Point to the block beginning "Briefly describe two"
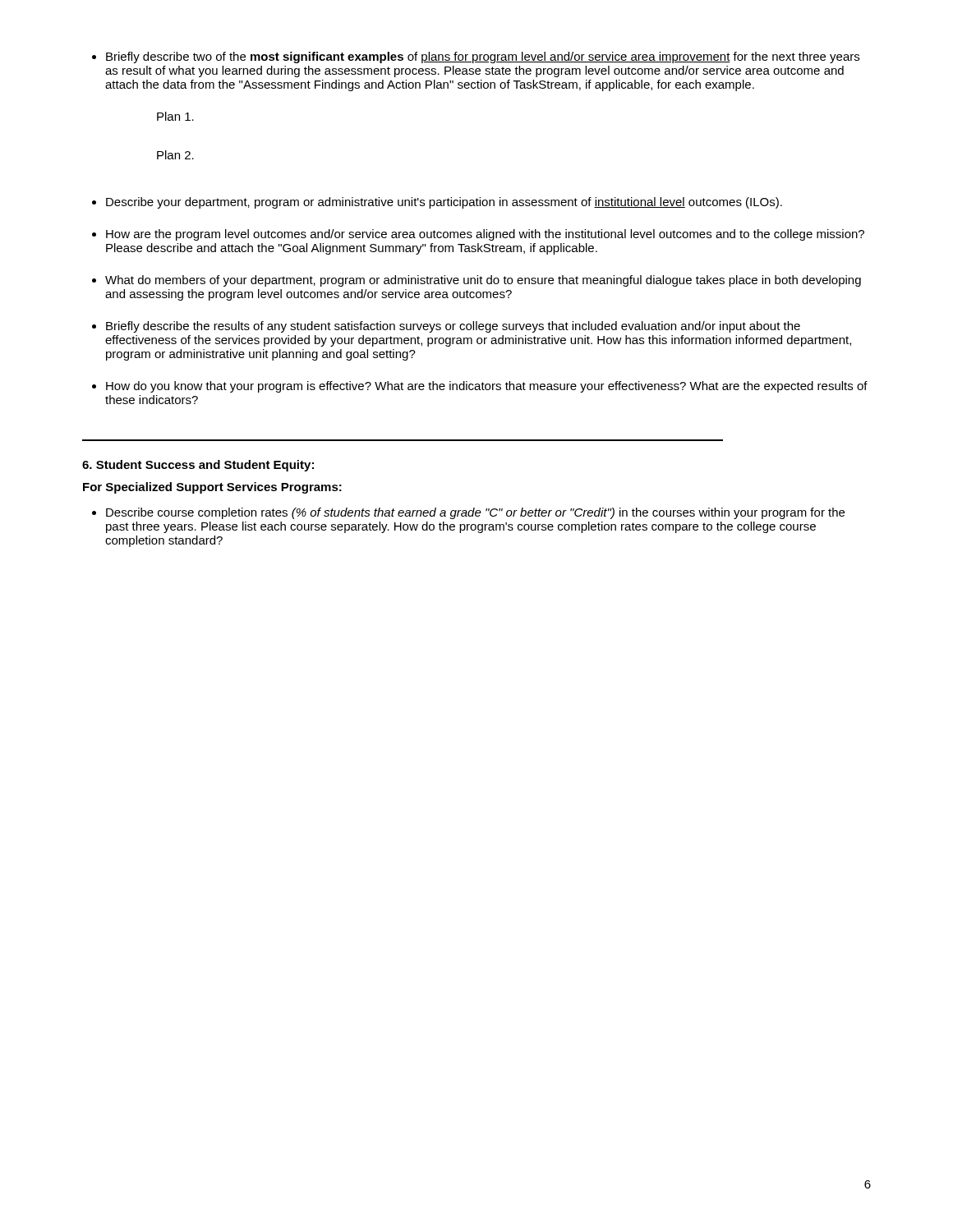 (x=476, y=70)
